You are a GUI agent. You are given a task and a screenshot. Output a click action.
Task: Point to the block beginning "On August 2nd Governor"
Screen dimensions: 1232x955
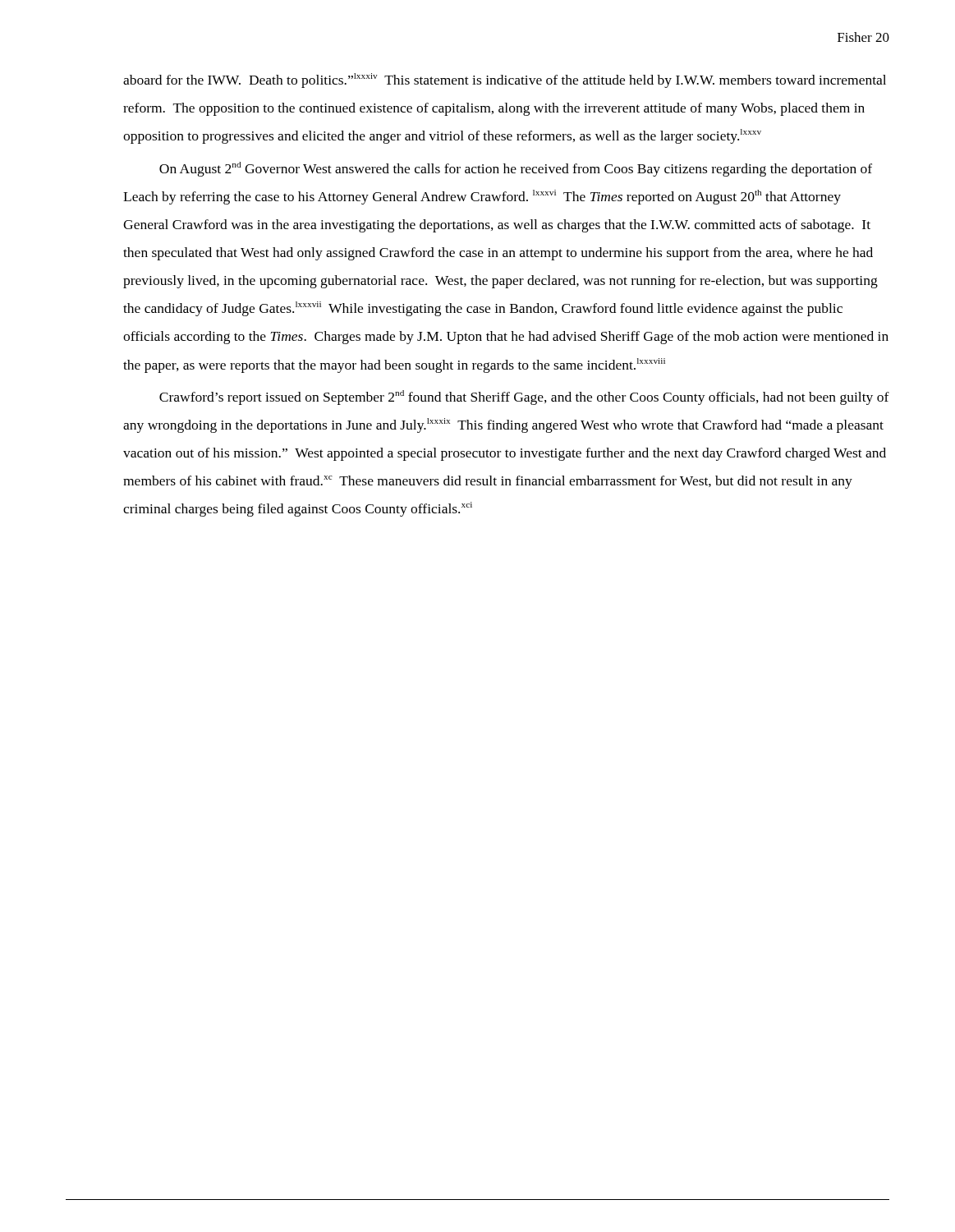point(506,266)
